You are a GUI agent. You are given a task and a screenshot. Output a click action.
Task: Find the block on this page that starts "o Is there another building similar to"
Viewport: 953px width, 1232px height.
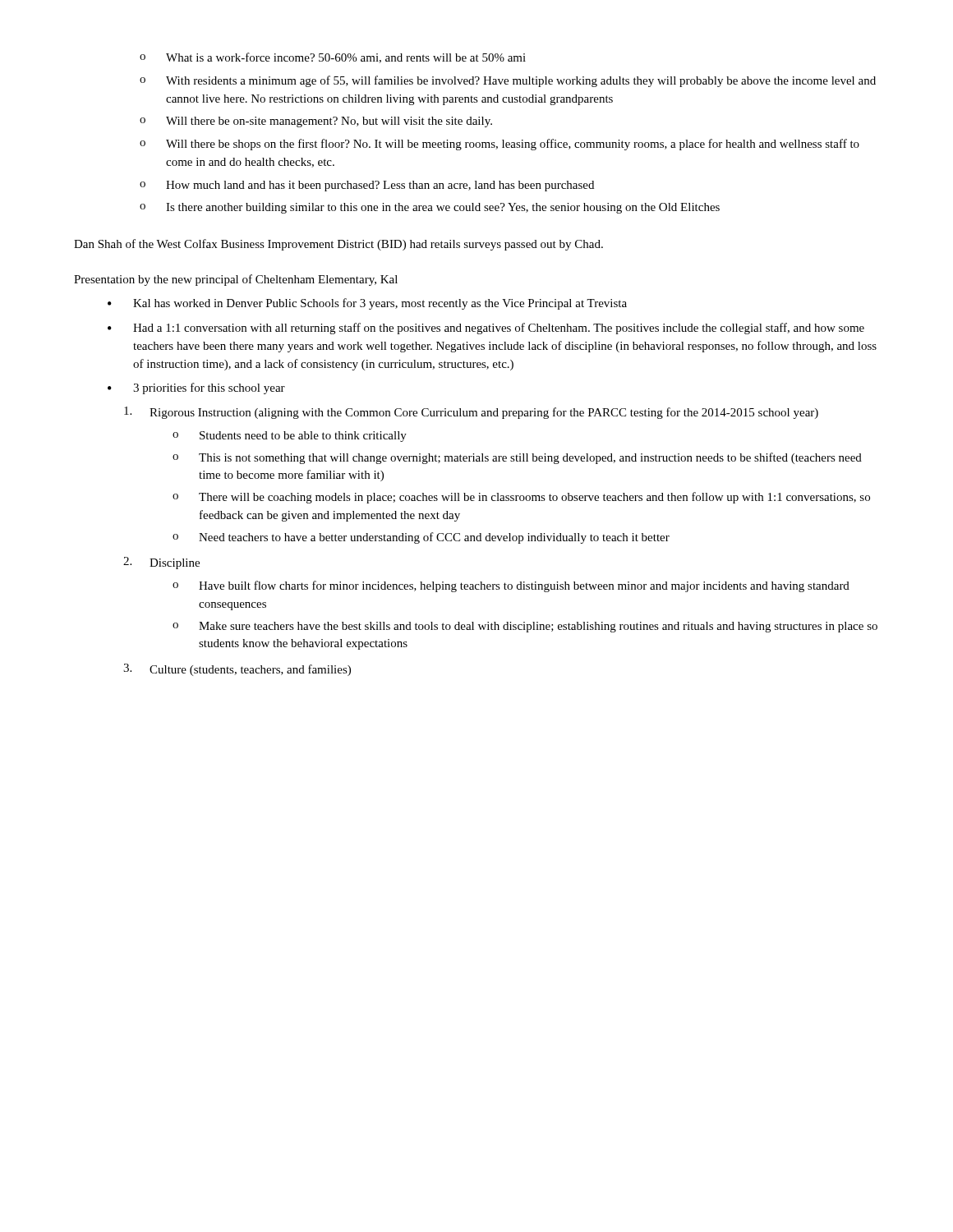pos(509,208)
